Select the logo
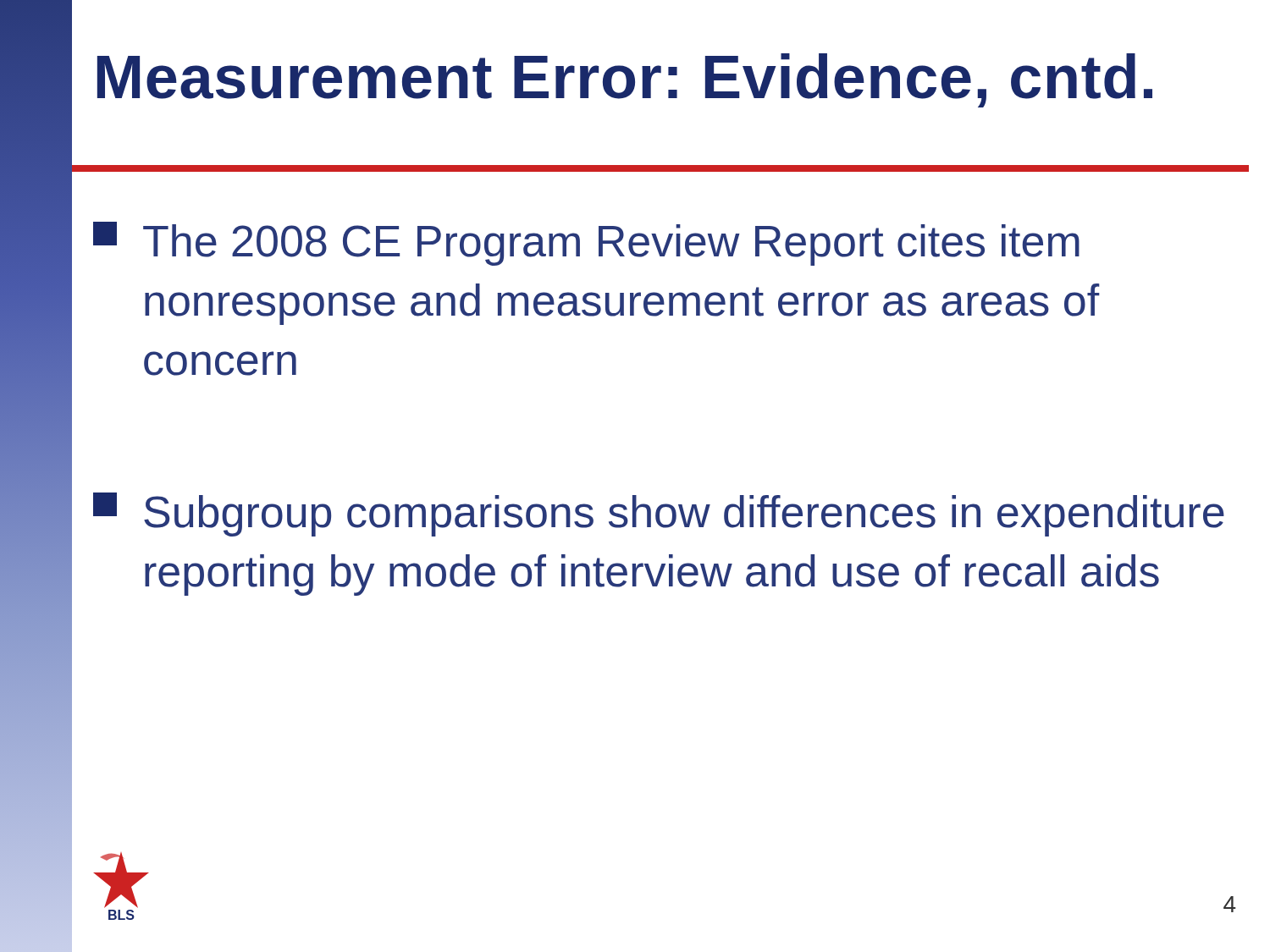This screenshot has width=1270, height=952. pos(121,887)
